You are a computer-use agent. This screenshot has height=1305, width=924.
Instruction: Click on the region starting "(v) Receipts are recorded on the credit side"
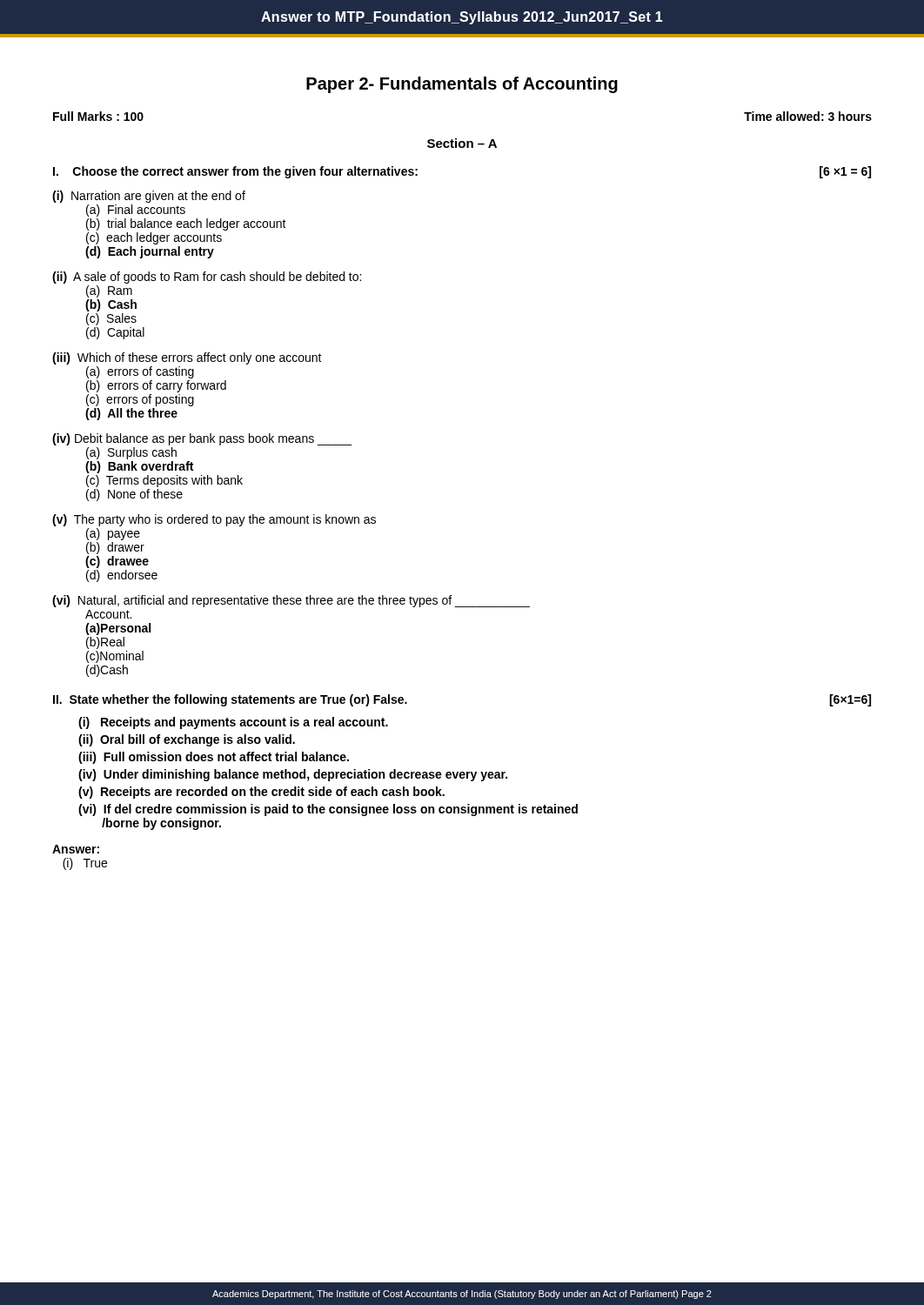click(x=262, y=792)
